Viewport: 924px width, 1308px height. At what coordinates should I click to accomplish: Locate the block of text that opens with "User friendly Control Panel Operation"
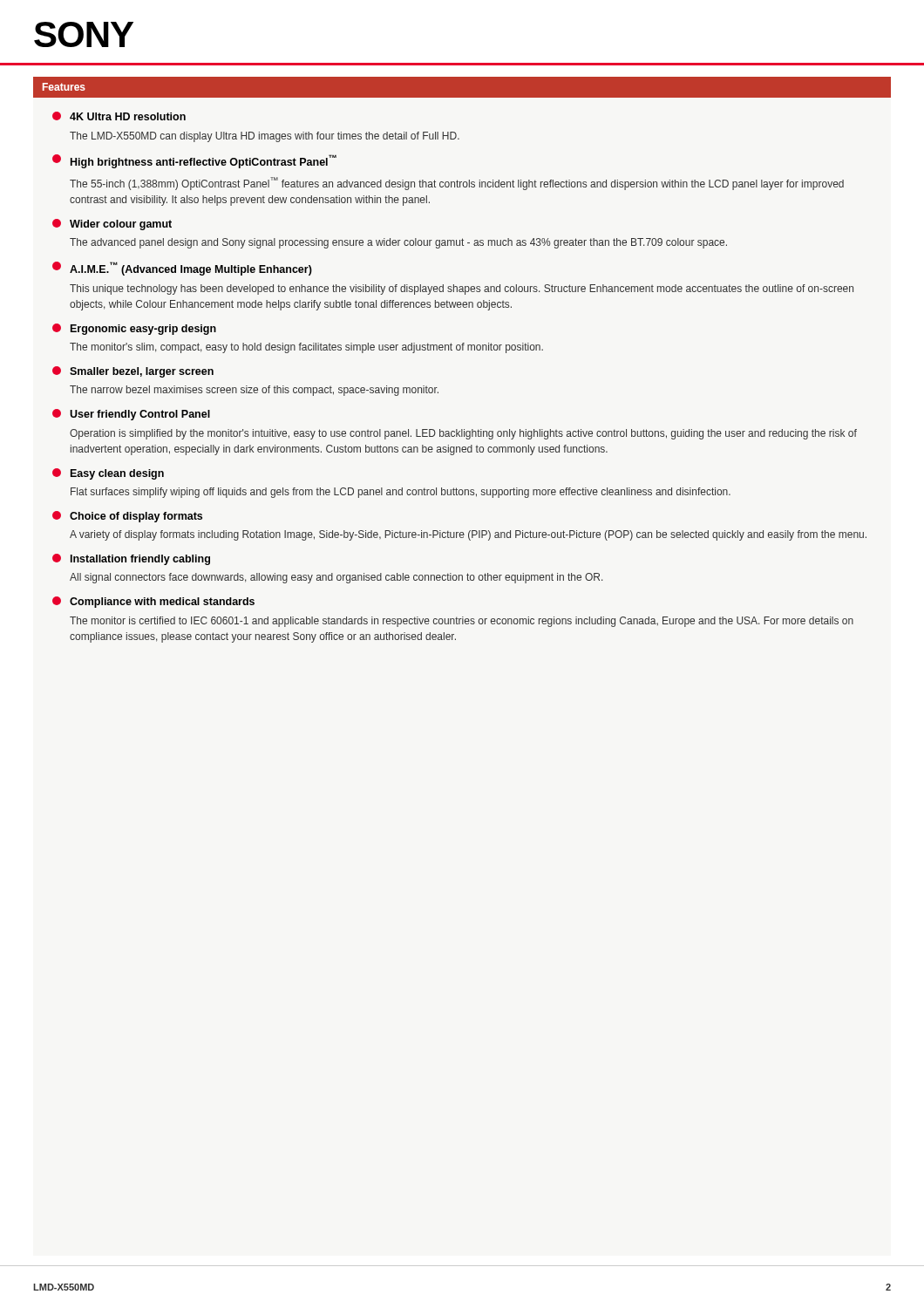(x=462, y=432)
